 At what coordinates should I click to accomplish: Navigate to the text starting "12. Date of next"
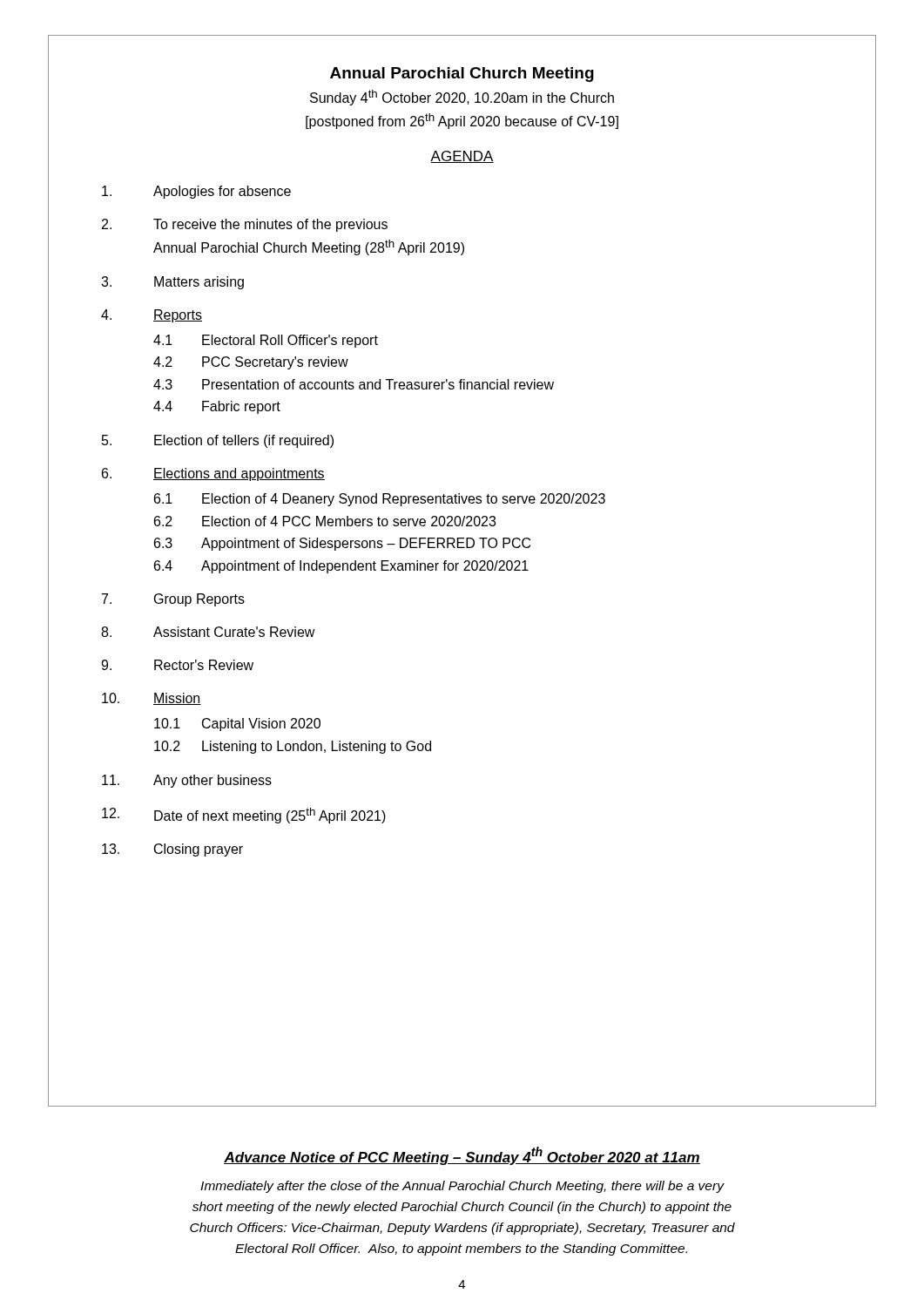(x=244, y=816)
